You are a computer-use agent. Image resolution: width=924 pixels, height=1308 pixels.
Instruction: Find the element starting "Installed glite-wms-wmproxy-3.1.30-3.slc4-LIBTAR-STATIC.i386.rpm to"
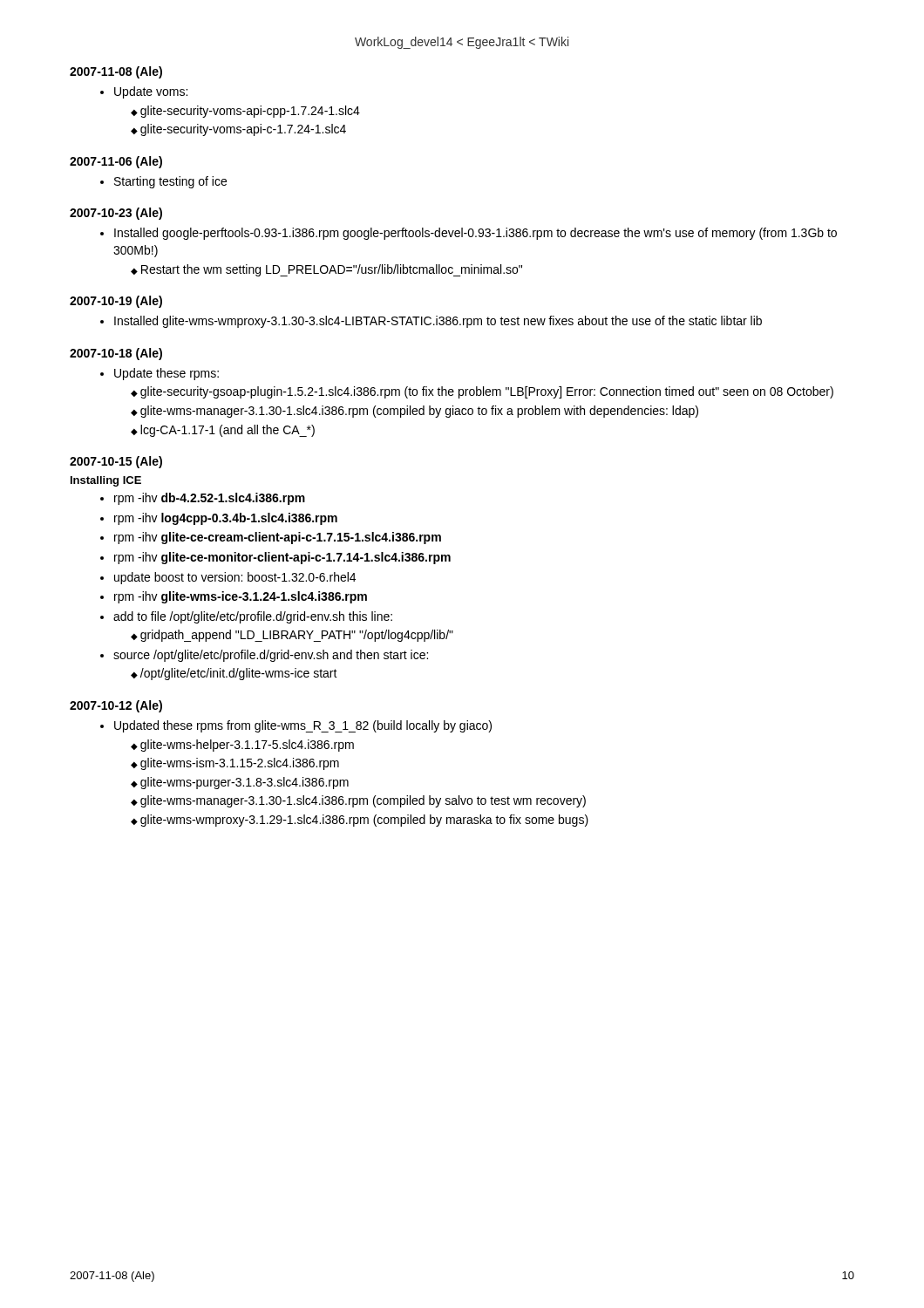(484, 322)
